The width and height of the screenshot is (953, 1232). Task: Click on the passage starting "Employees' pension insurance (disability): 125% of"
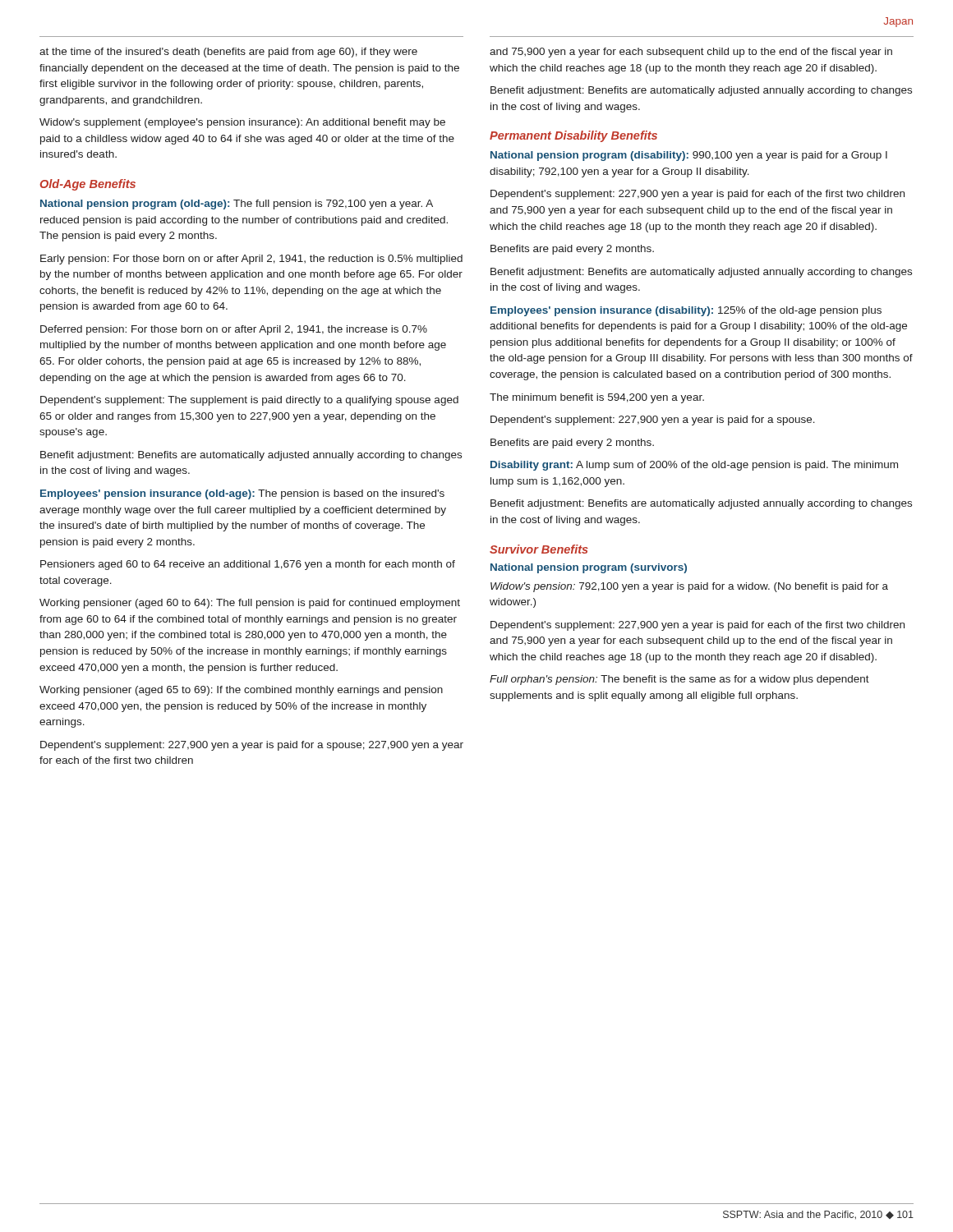pyautogui.click(x=702, y=342)
